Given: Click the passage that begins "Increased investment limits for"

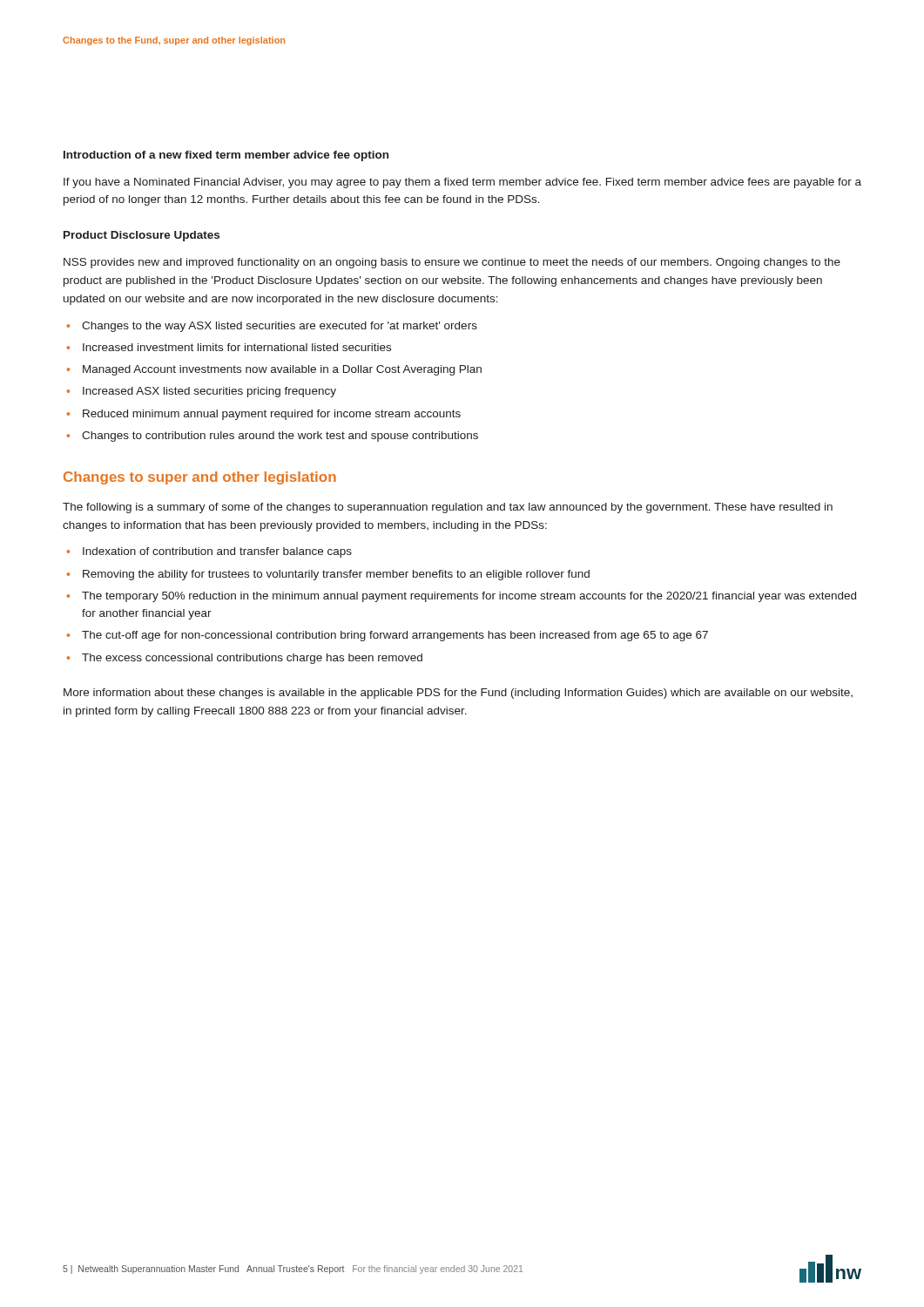Looking at the screenshot, I should (237, 347).
